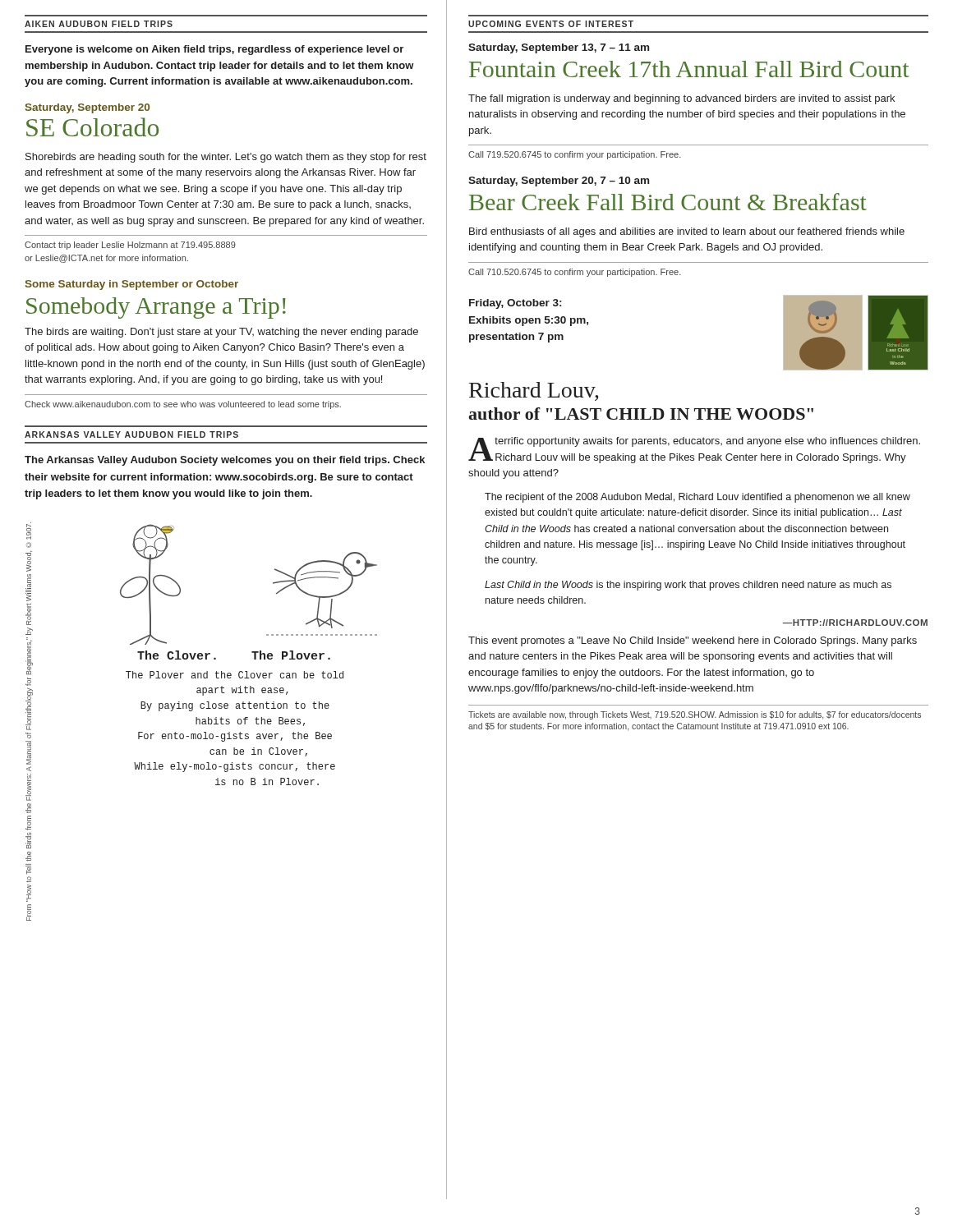Locate the text block starting "The Arkansas Valley Audubon Society welcomes you on"
Image resolution: width=953 pixels, height=1232 pixels.
point(226,477)
